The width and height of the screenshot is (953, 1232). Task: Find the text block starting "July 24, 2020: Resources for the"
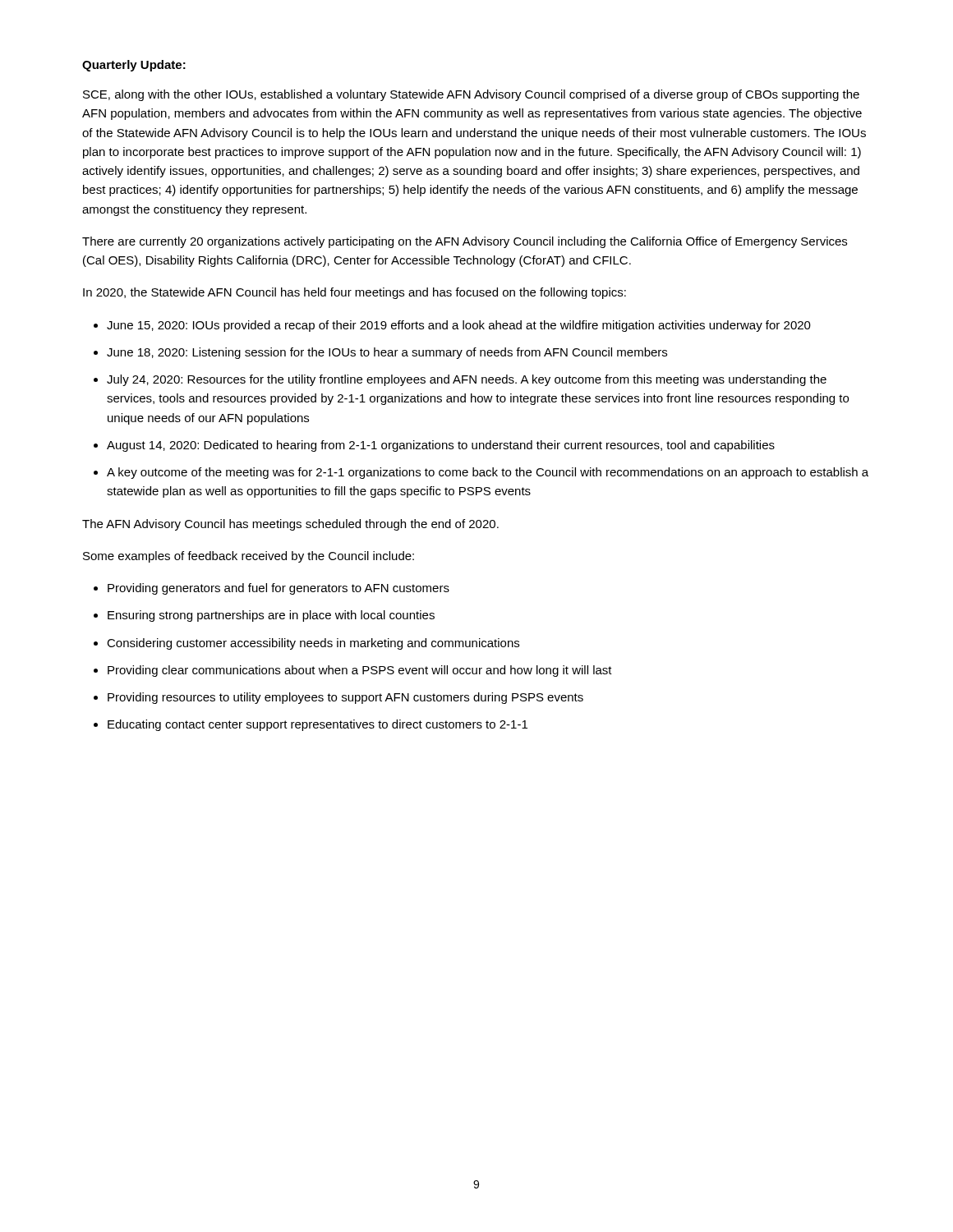478,398
